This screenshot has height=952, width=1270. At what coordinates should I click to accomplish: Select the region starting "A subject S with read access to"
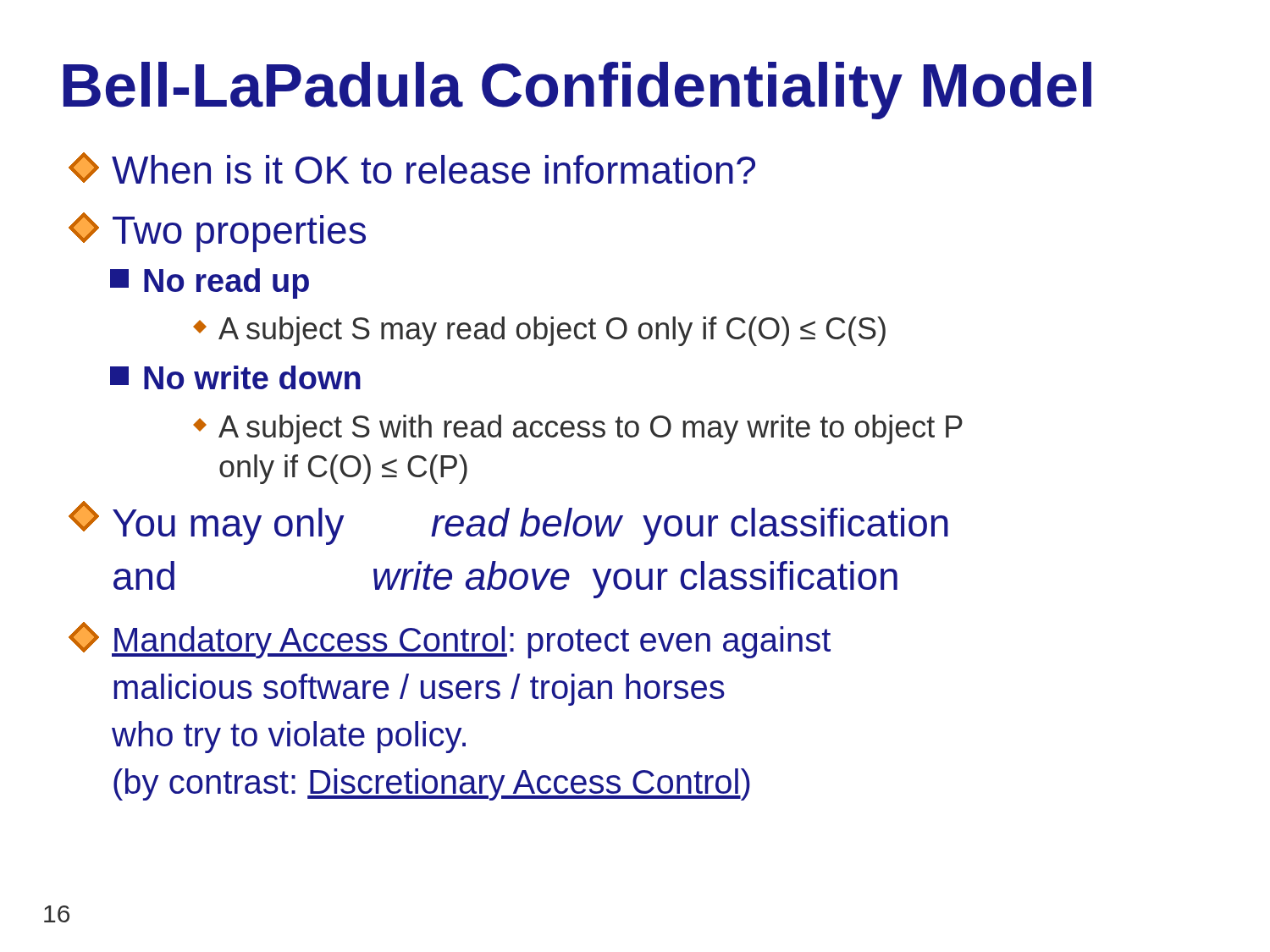pyautogui.click(x=578, y=447)
